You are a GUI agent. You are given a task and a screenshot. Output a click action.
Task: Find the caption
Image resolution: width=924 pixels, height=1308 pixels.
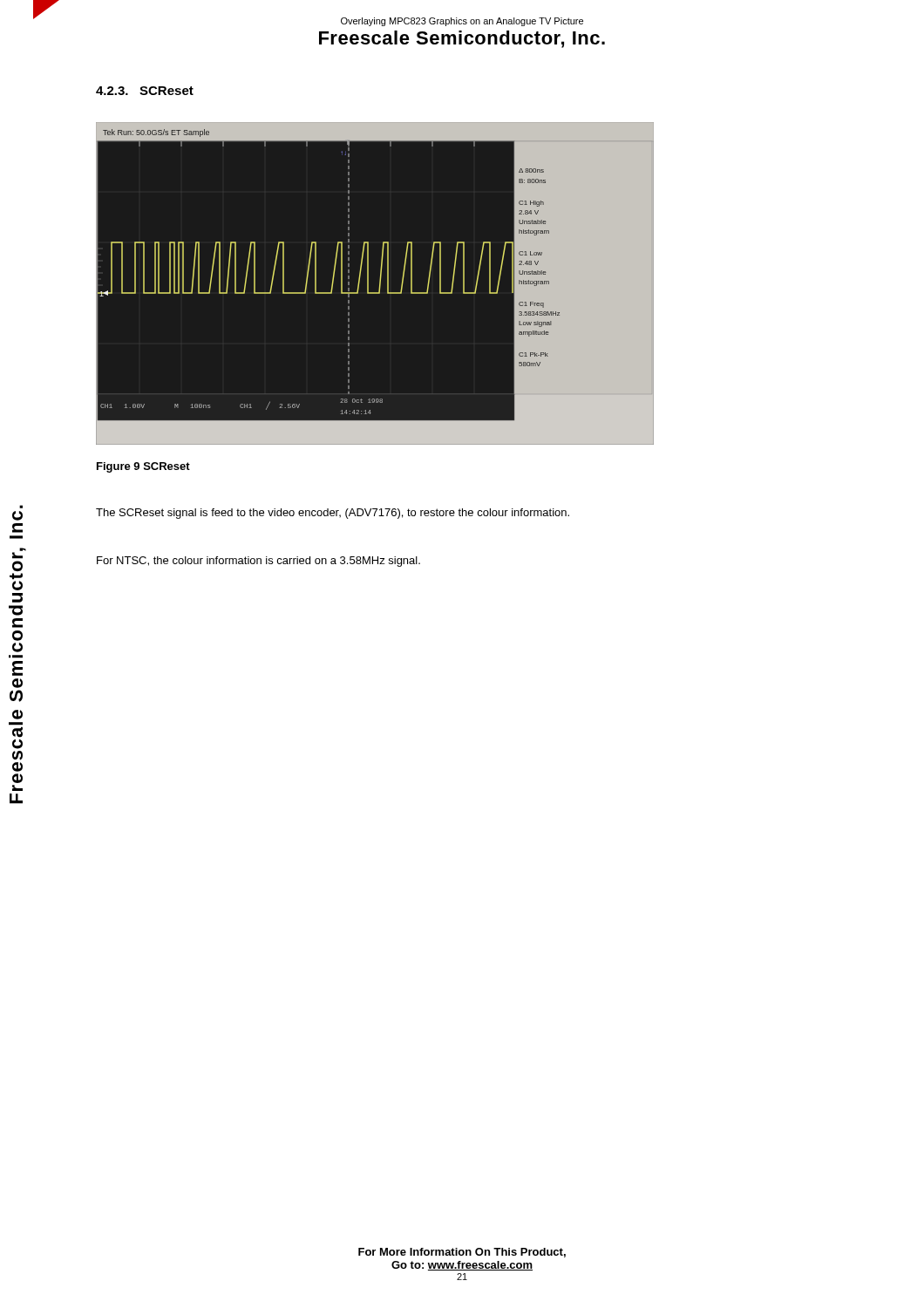143,466
